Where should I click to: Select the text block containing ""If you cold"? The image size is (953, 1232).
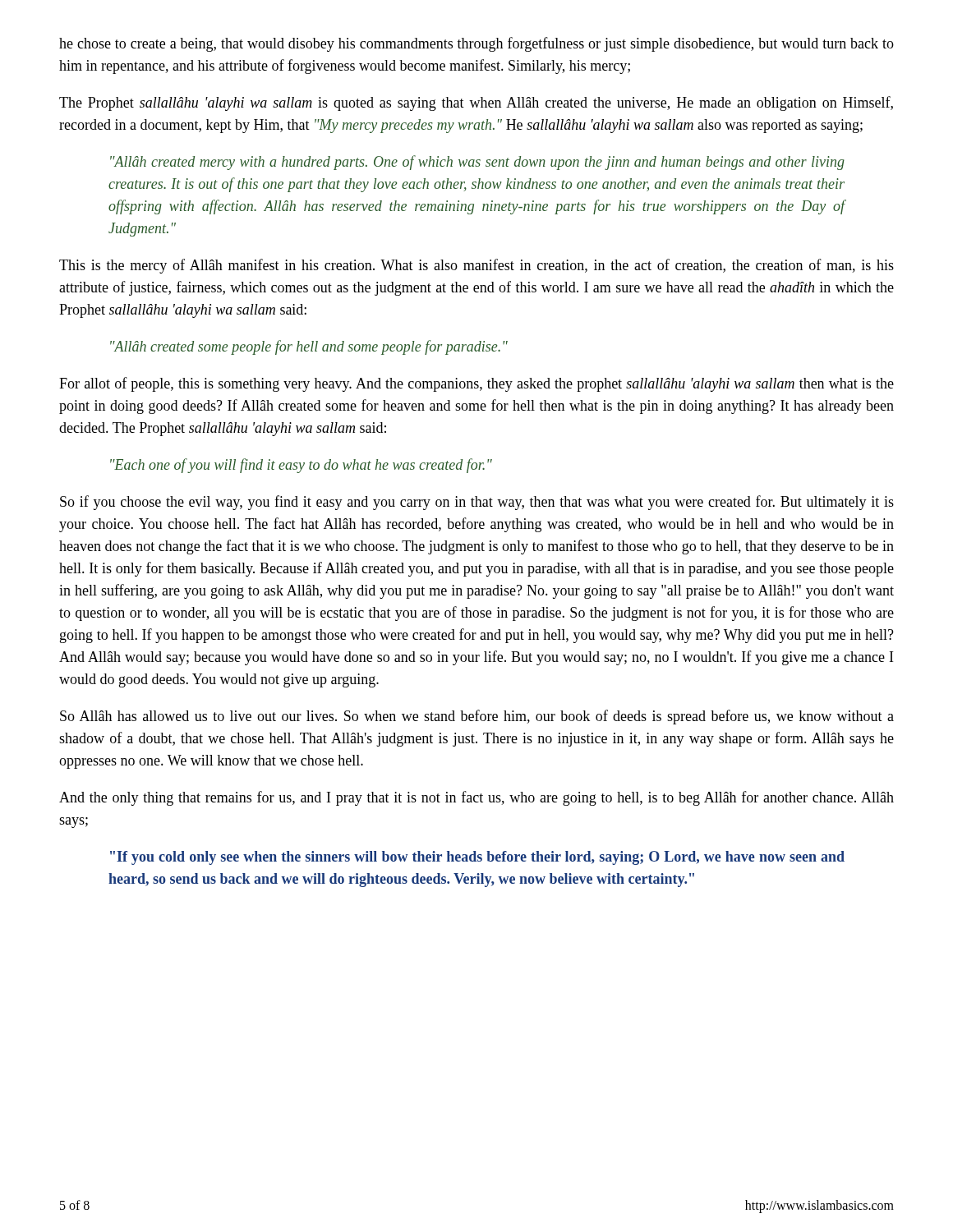click(476, 868)
